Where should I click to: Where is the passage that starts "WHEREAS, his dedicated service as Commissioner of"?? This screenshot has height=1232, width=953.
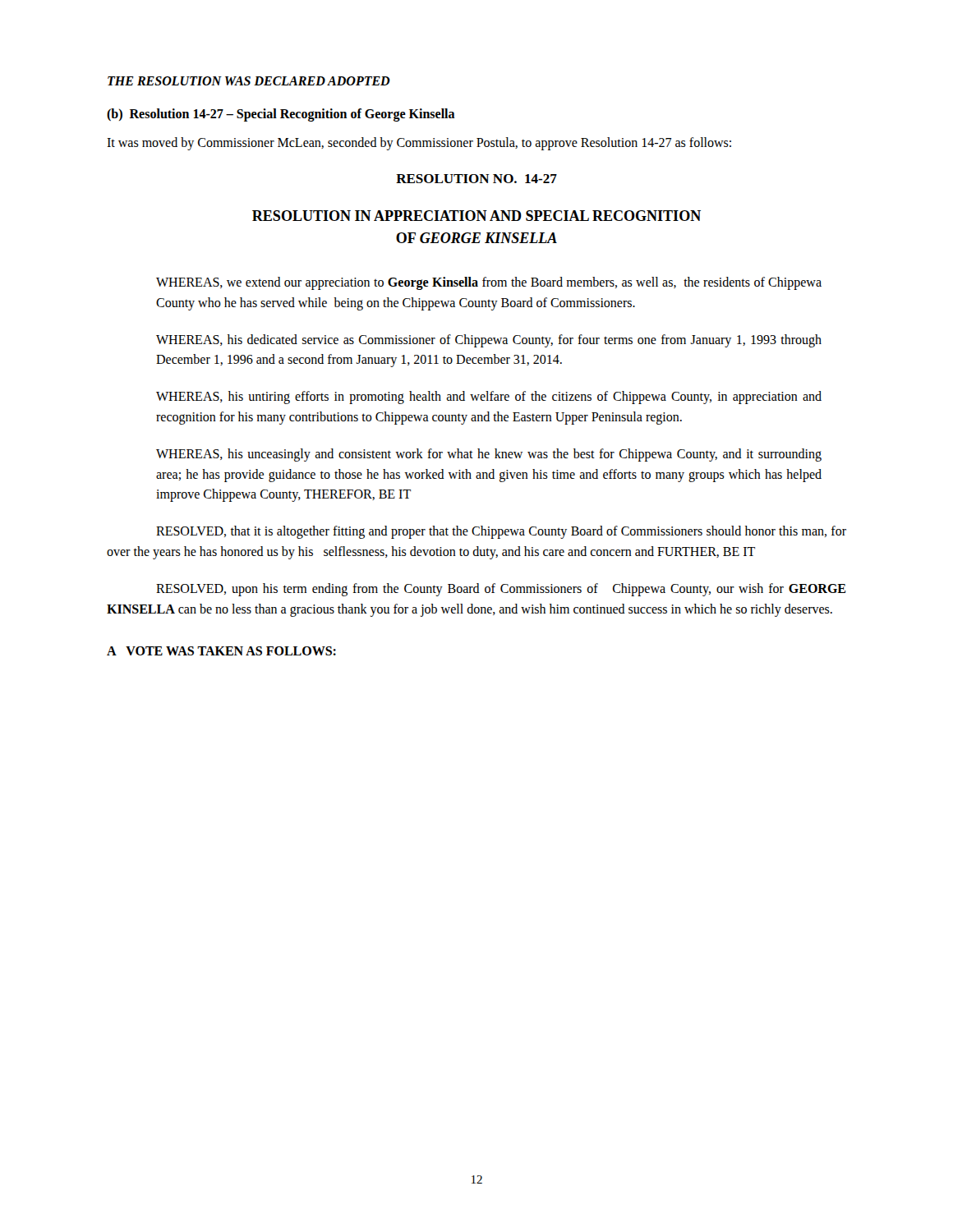click(x=489, y=349)
